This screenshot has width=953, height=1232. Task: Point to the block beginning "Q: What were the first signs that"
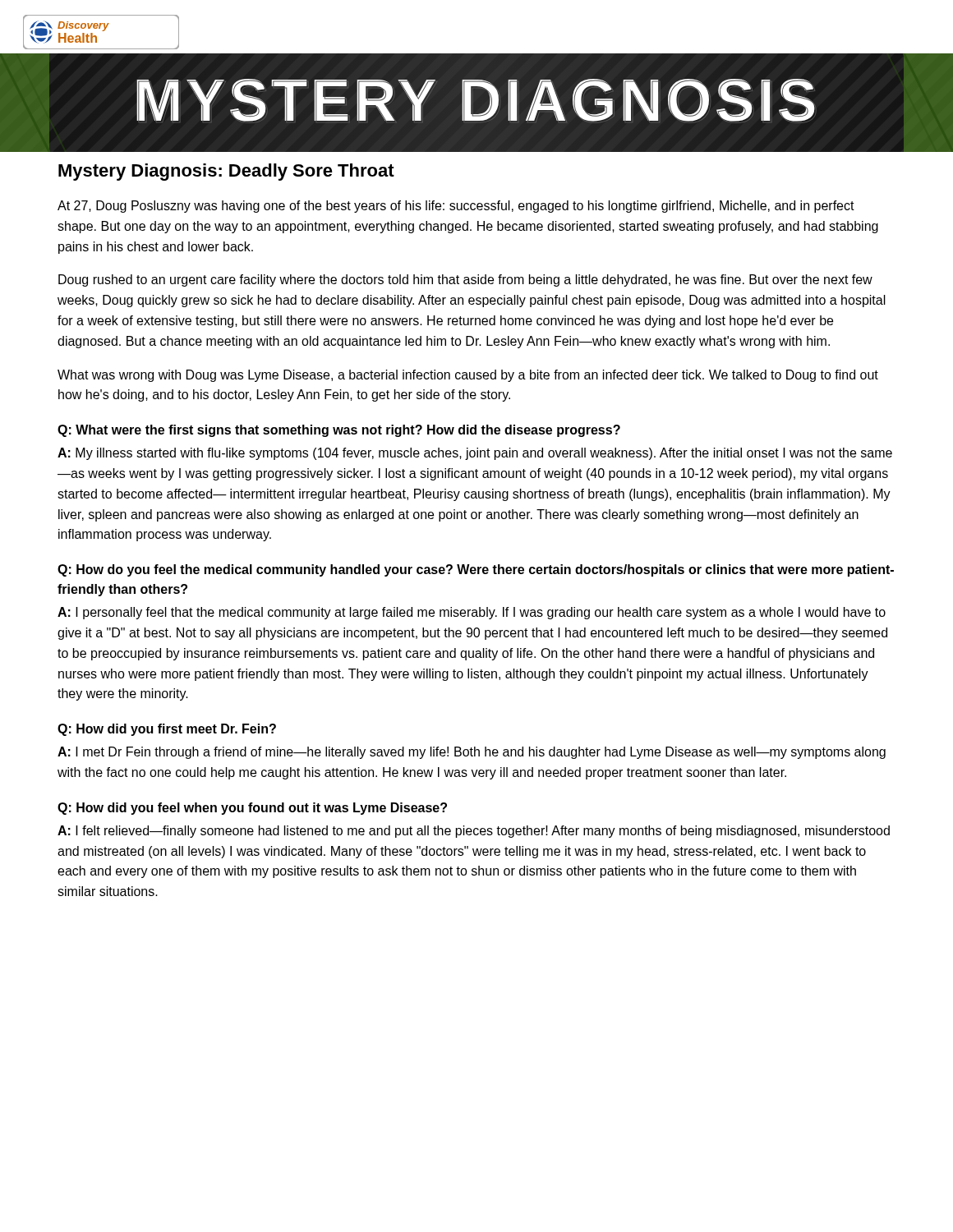[476, 483]
